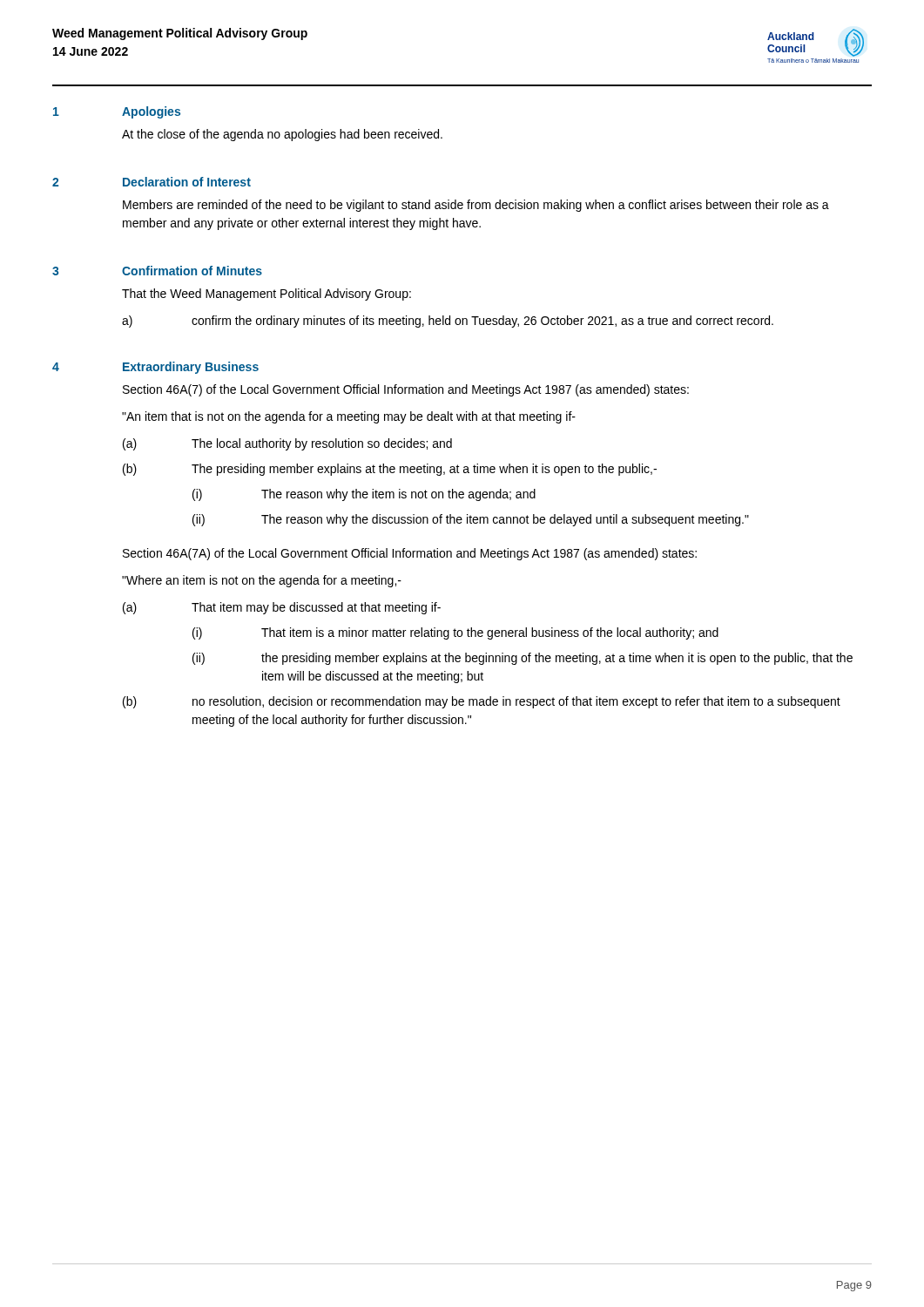924x1307 pixels.
Task: Select the passage starting "Confirmation of Minutes"
Action: (192, 271)
